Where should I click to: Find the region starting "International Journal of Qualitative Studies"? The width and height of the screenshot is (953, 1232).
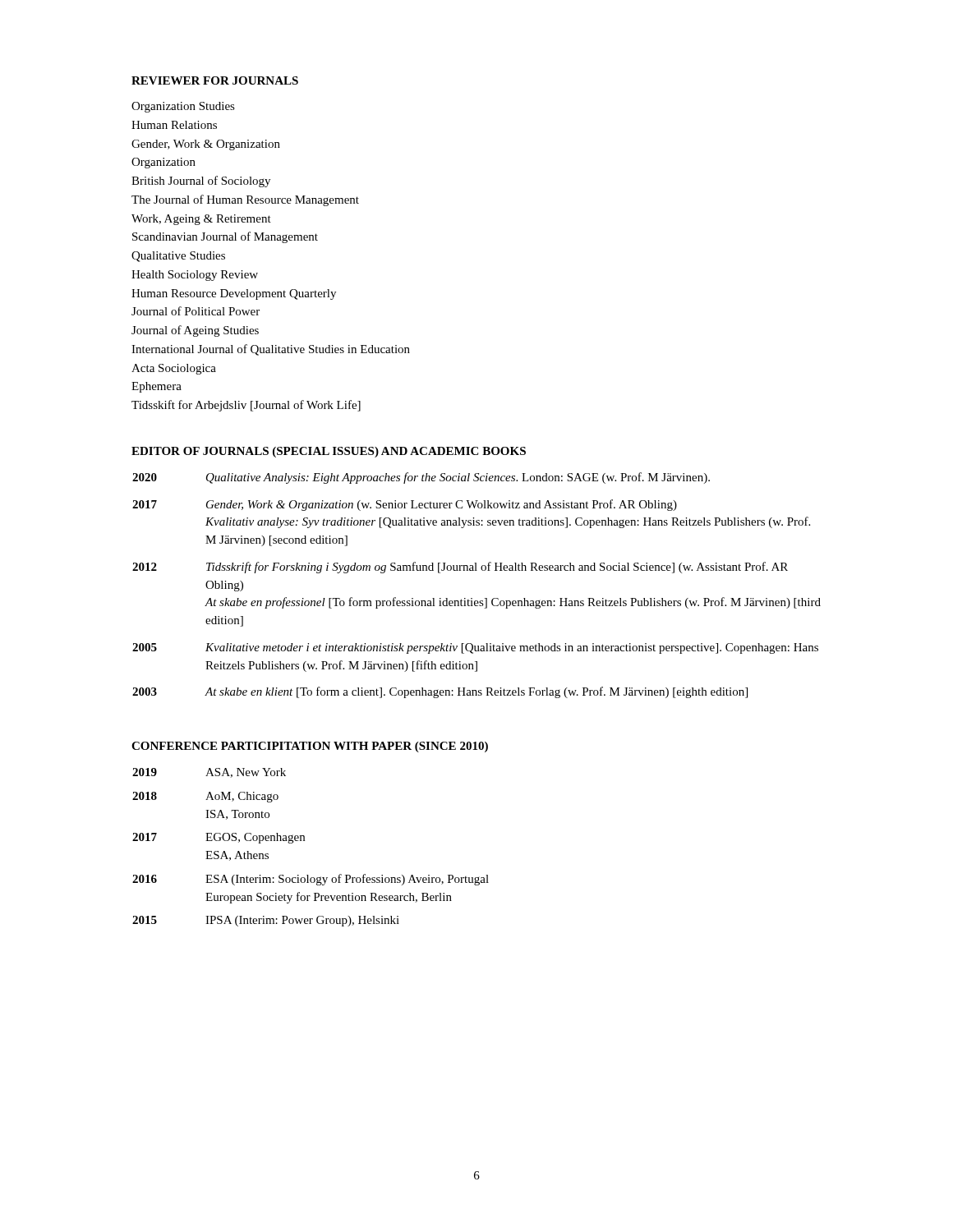[271, 349]
